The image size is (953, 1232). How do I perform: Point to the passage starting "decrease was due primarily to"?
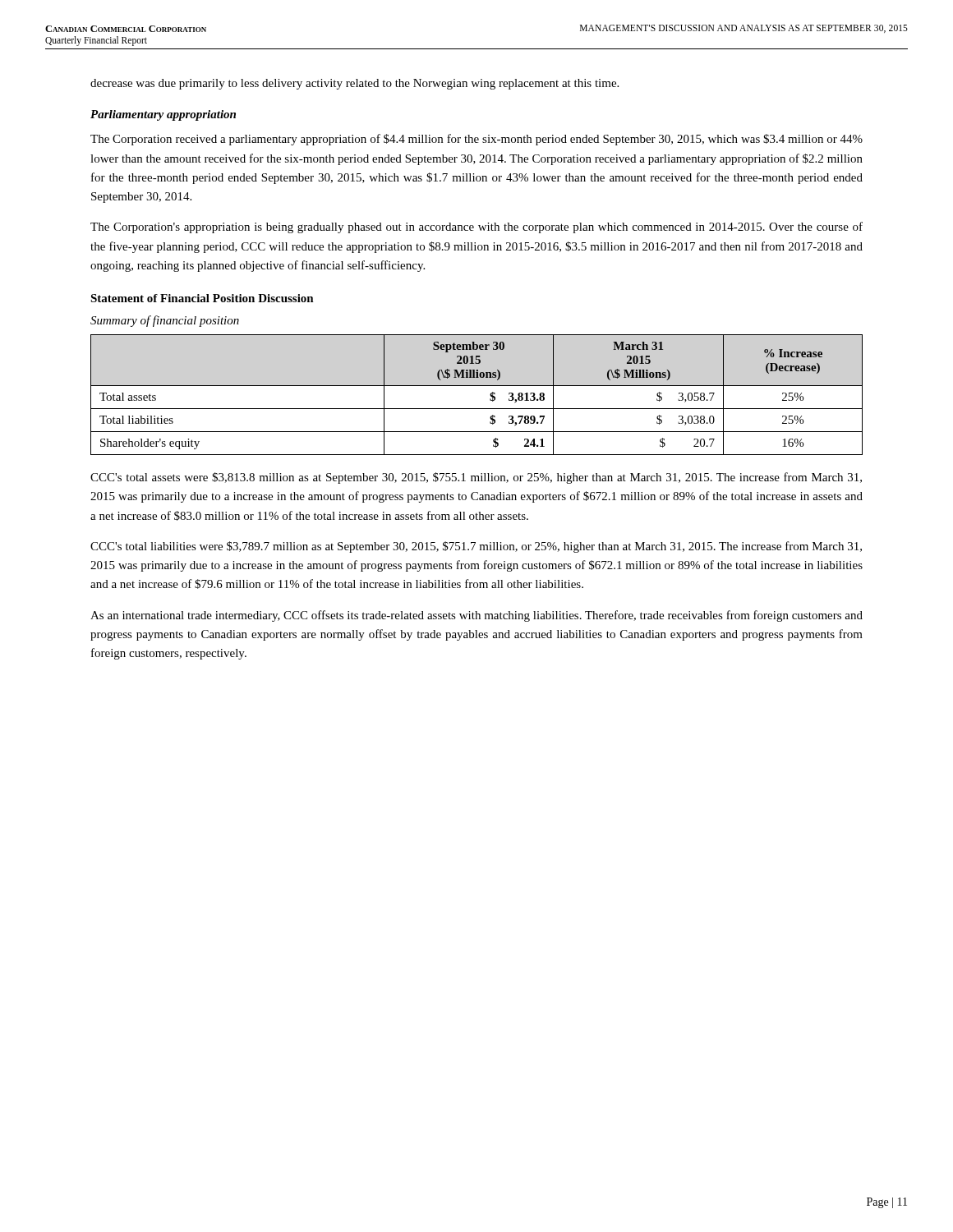coord(355,83)
